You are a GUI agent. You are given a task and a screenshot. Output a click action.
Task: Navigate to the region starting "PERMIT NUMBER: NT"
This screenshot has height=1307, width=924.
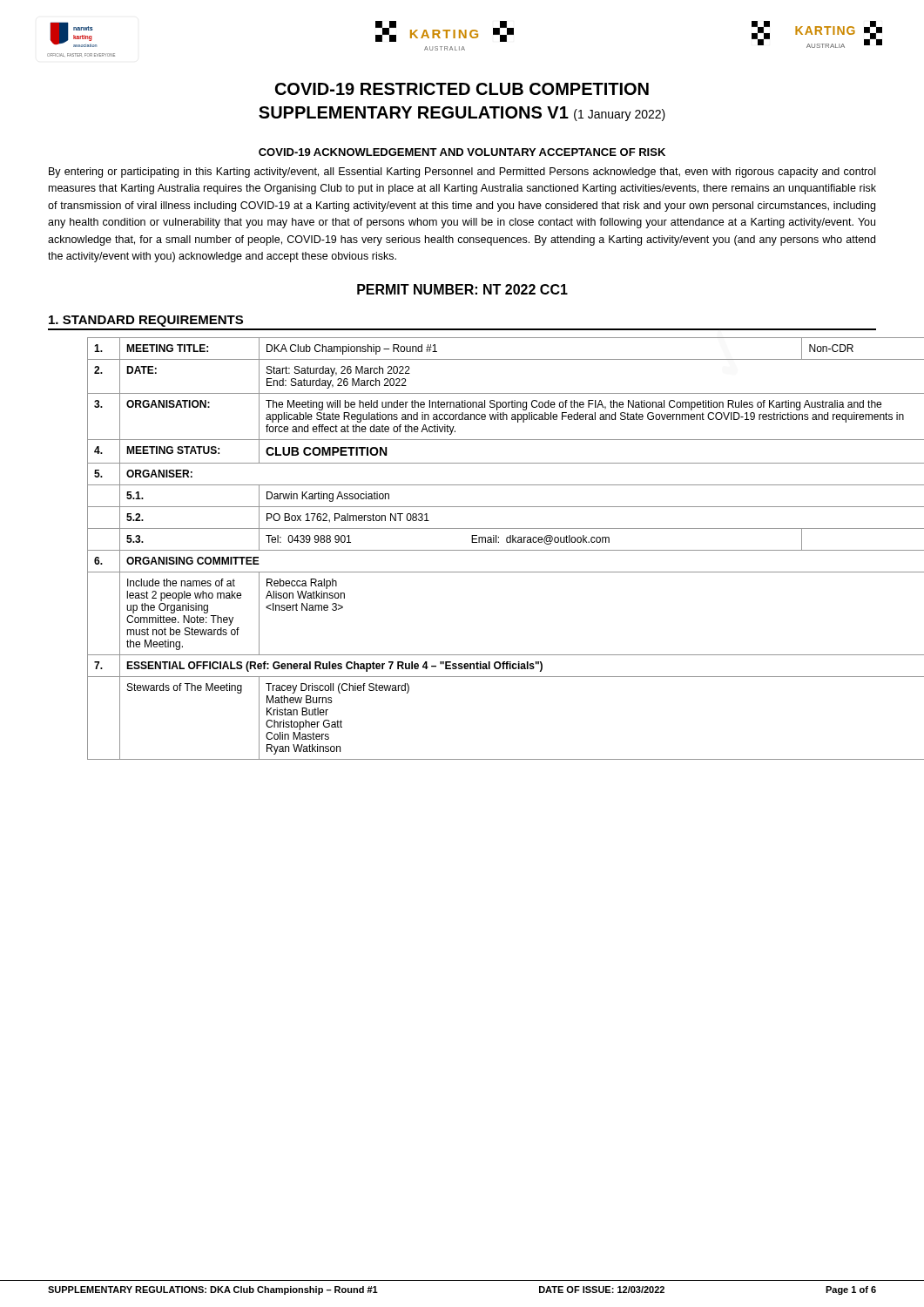tap(462, 290)
